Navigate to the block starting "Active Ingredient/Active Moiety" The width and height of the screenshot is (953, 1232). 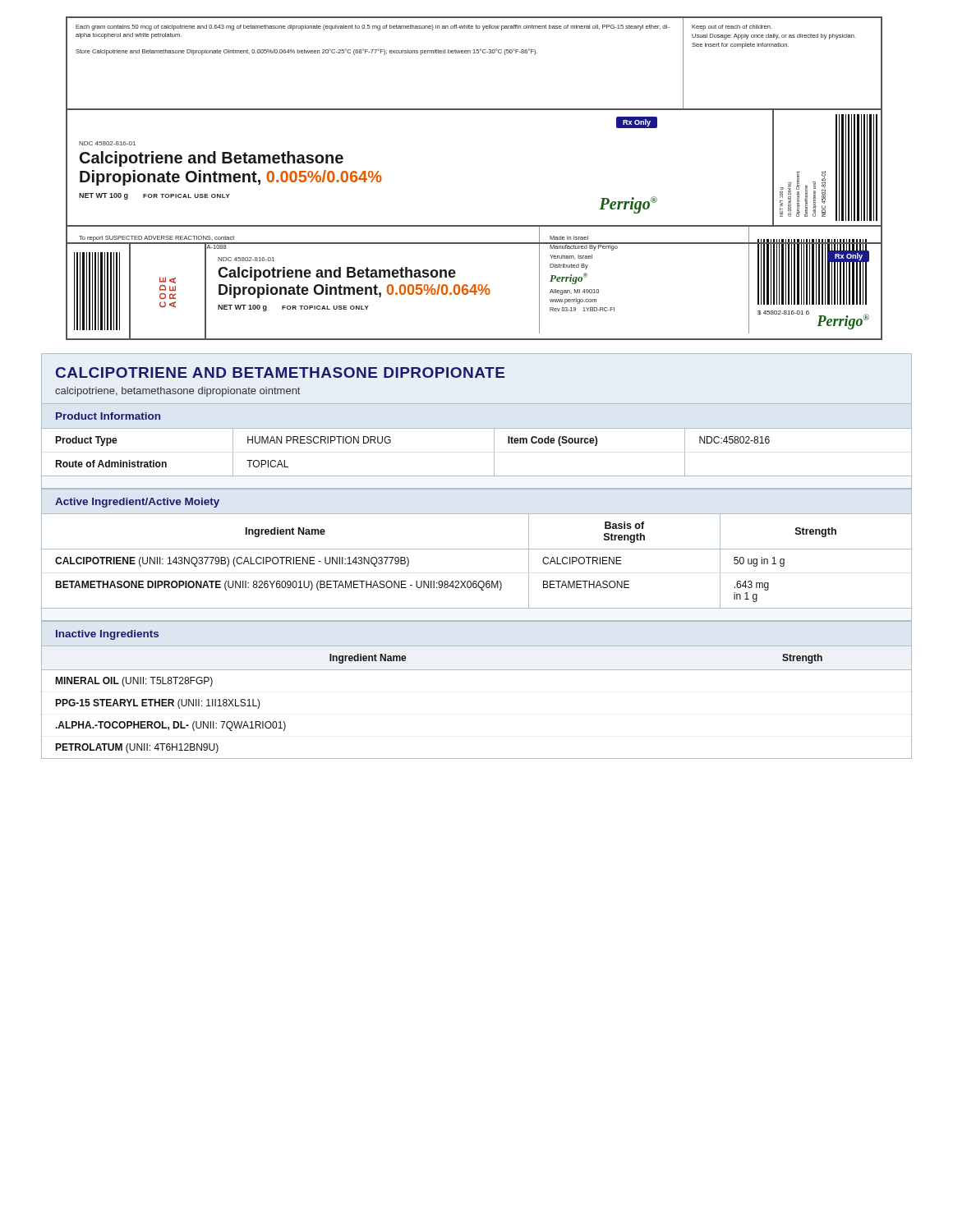(x=137, y=501)
